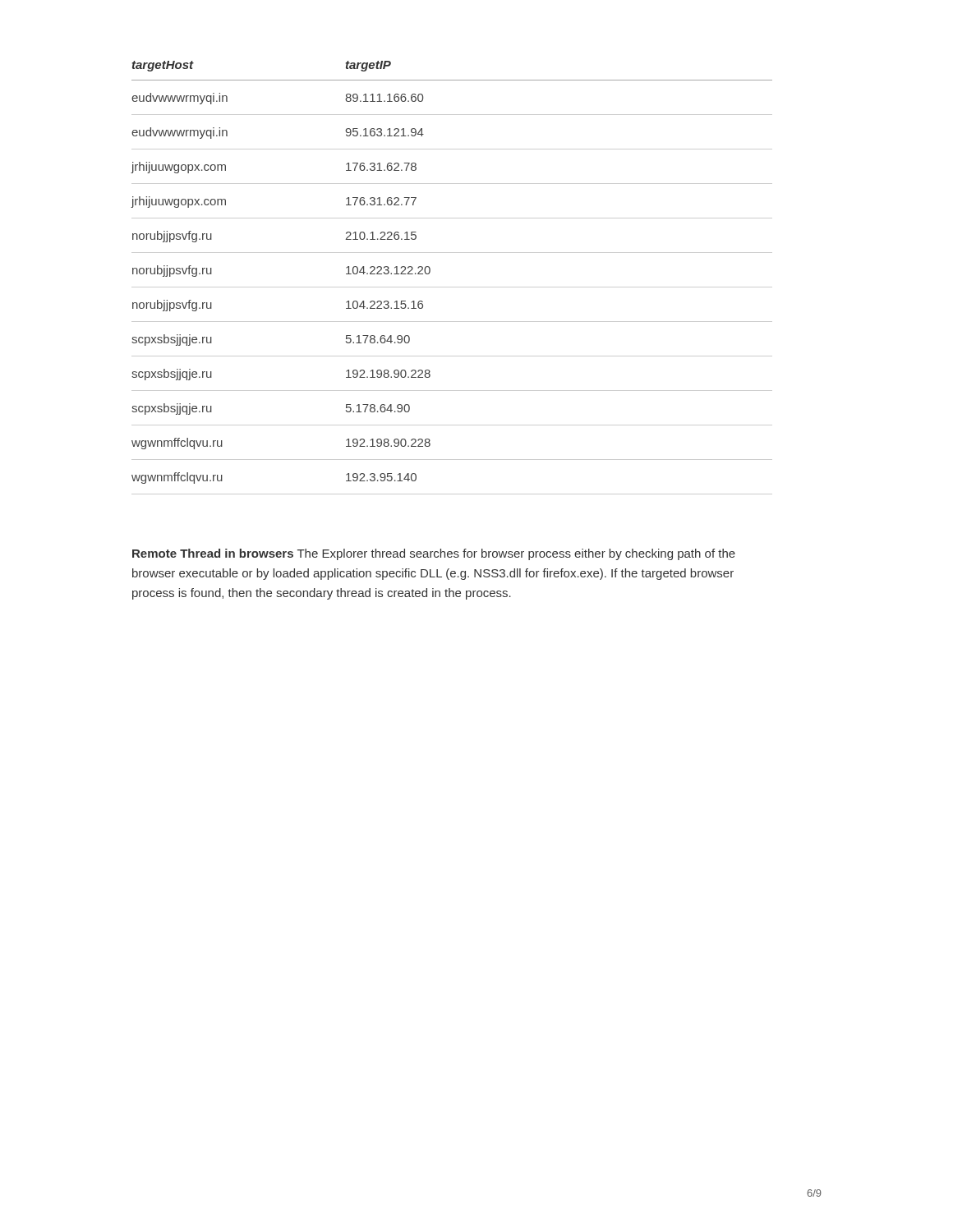Image resolution: width=953 pixels, height=1232 pixels.
Task: Locate the text block with the text "Remote Thread in browsers The Explorer thread searches"
Action: click(x=433, y=573)
